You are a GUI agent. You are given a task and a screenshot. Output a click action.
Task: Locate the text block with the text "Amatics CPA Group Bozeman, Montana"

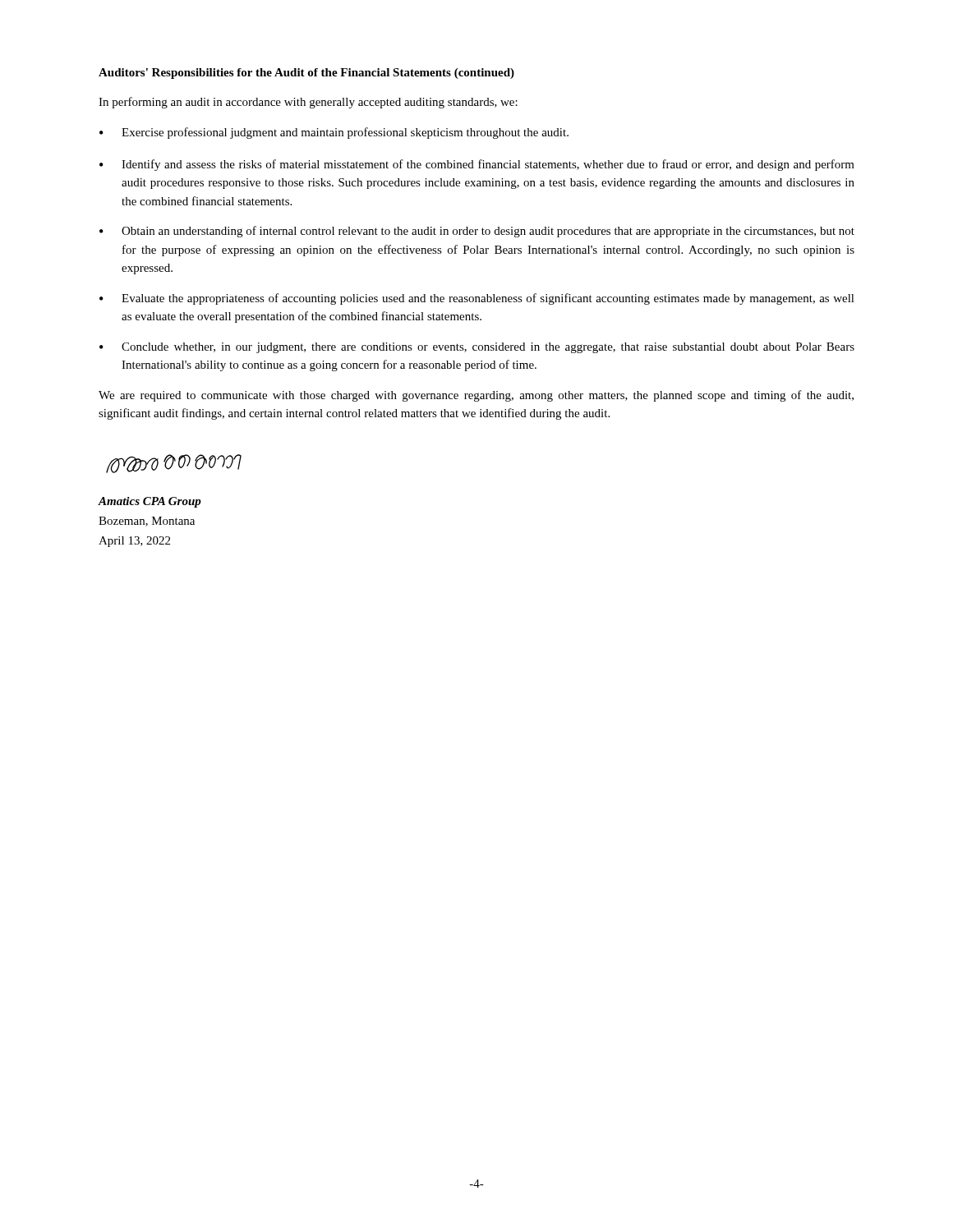coord(150,520)
